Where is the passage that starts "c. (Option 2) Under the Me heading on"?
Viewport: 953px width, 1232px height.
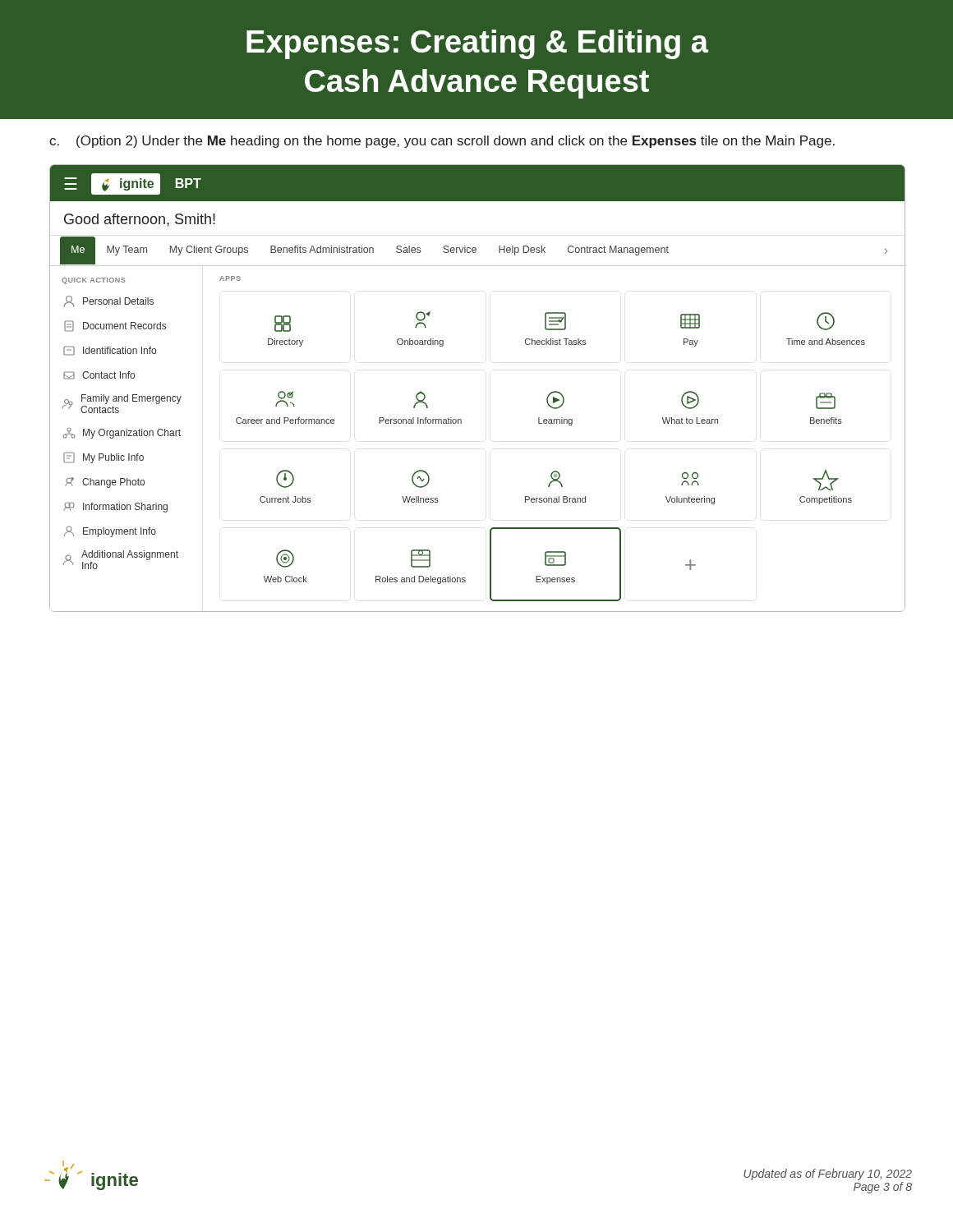[442, 141]
